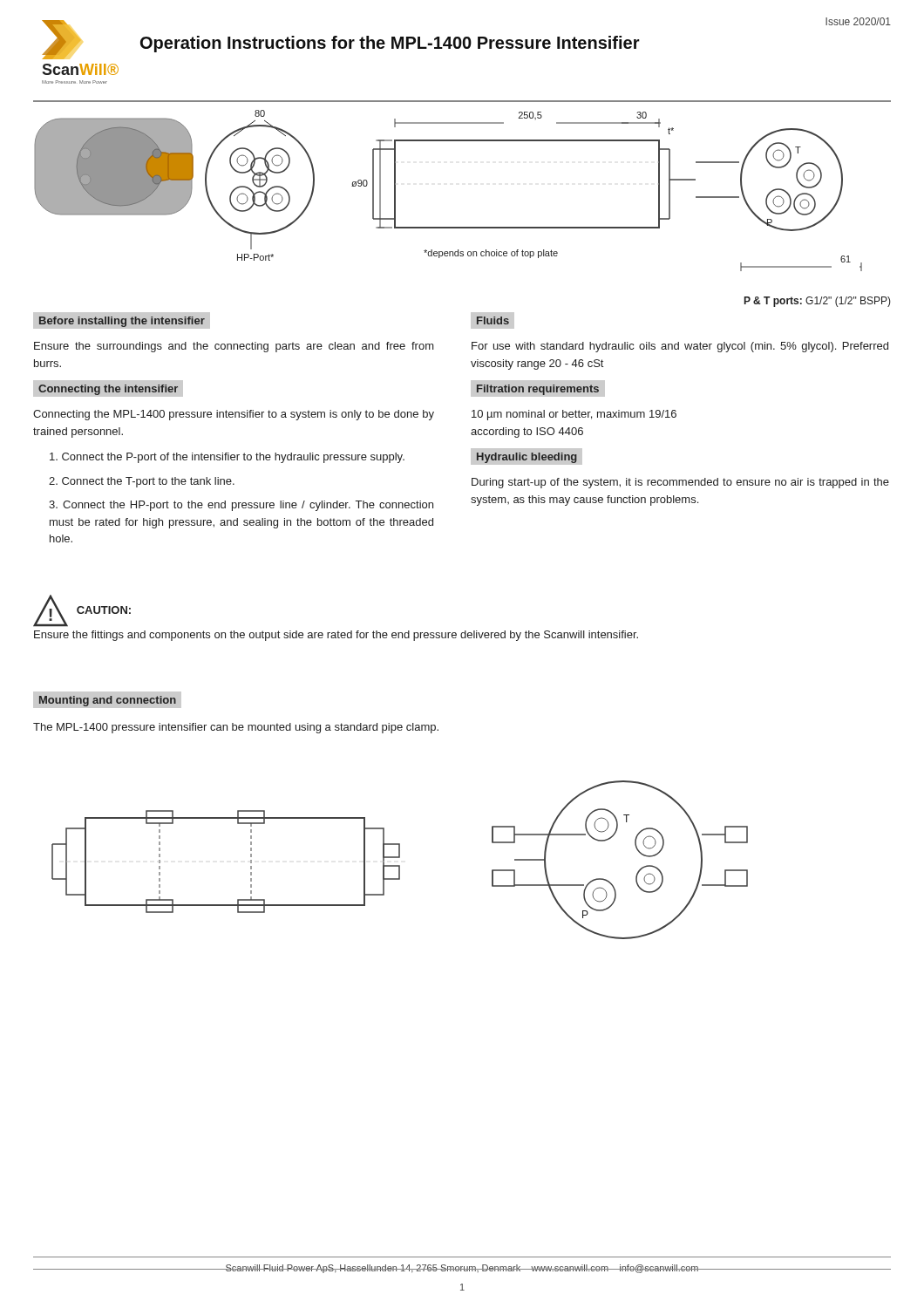Viewport: 924px width, 1308px height.
Task: Point to the text starting "For use with standard hydraulic oils"
Action: coord(680,354)
